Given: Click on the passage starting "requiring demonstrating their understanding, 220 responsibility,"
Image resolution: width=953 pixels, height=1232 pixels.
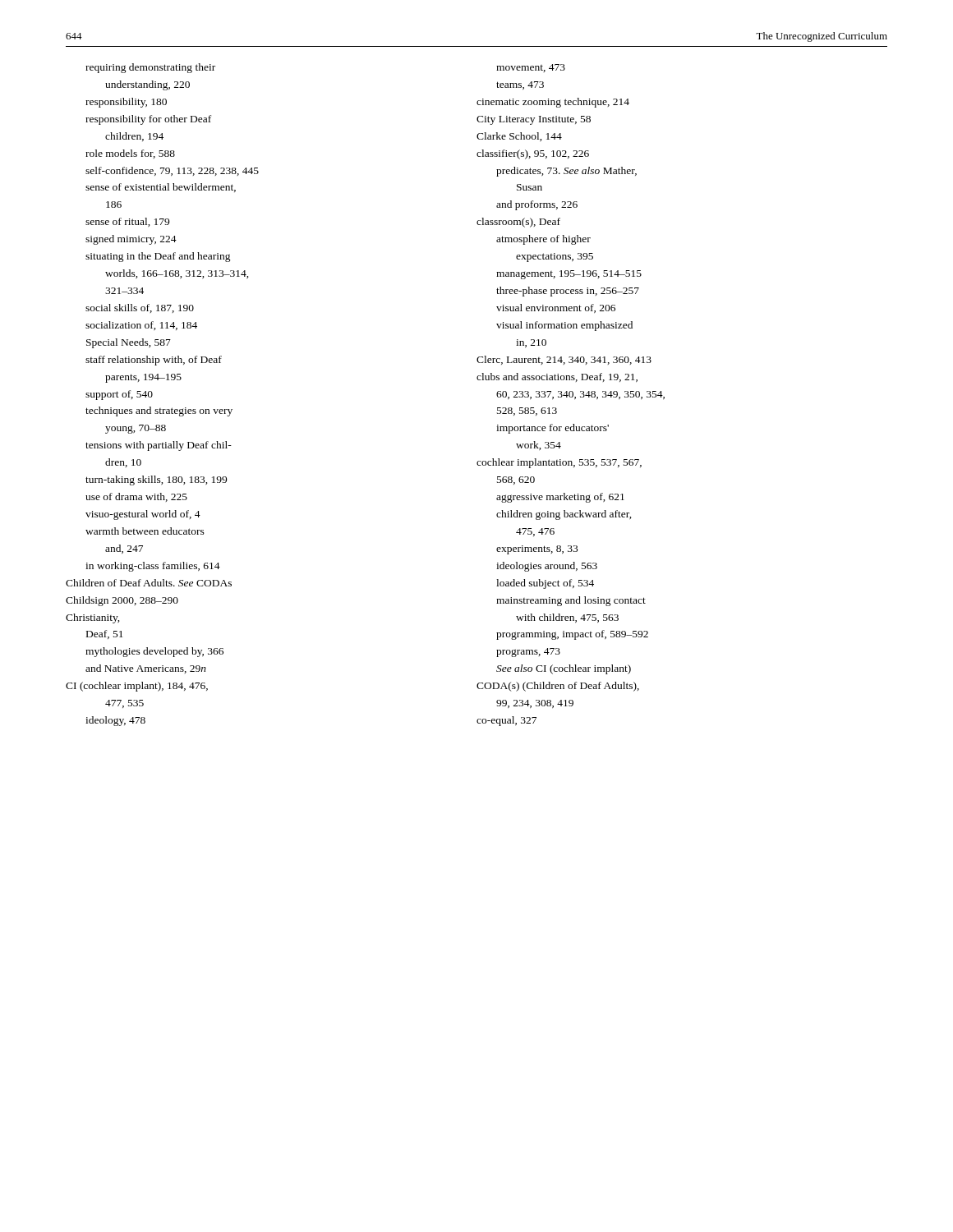Looking at the screenshot, I should (x=150, y=68).
